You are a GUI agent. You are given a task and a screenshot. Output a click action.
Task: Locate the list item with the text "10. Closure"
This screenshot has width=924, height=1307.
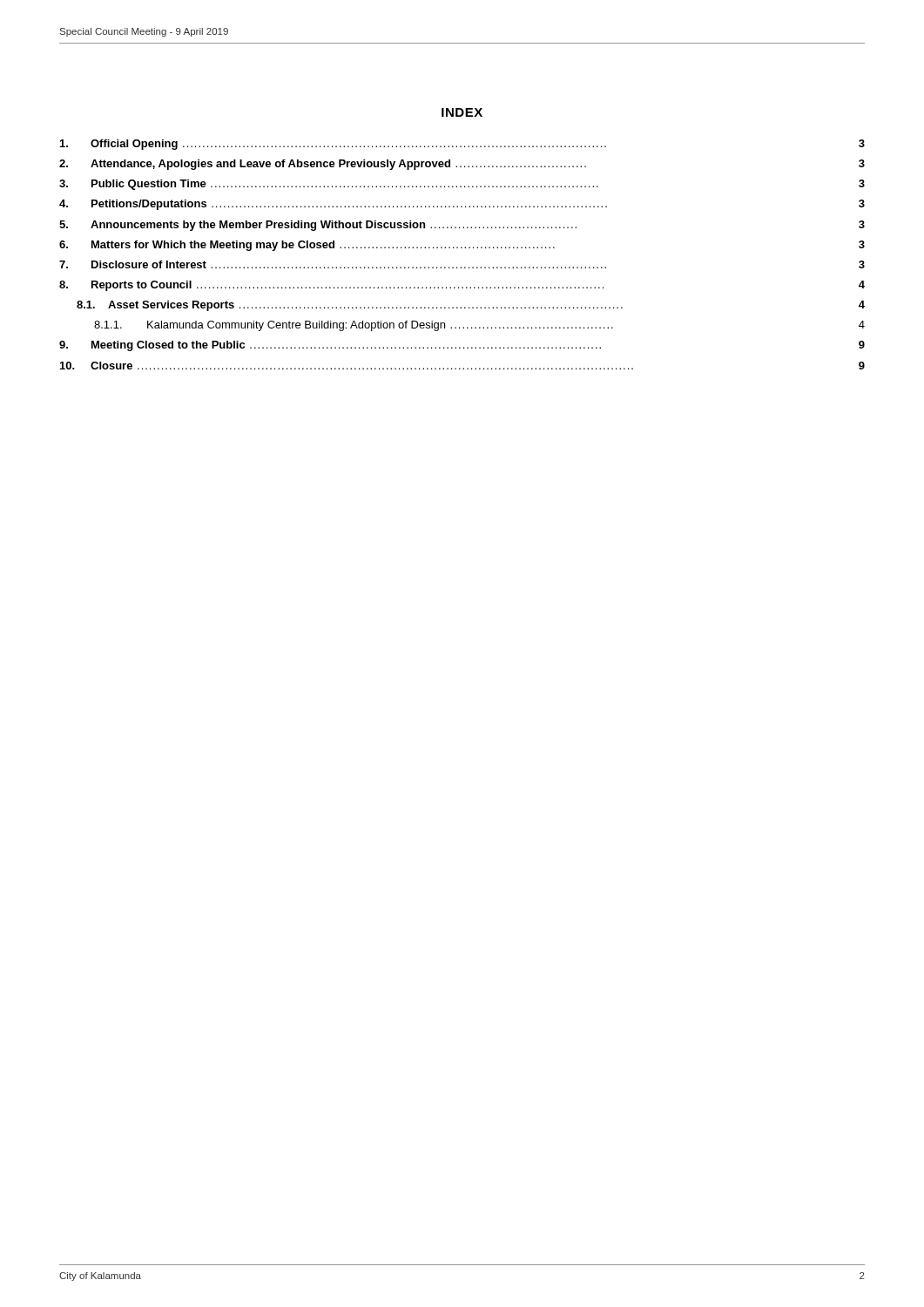(462, 366)
